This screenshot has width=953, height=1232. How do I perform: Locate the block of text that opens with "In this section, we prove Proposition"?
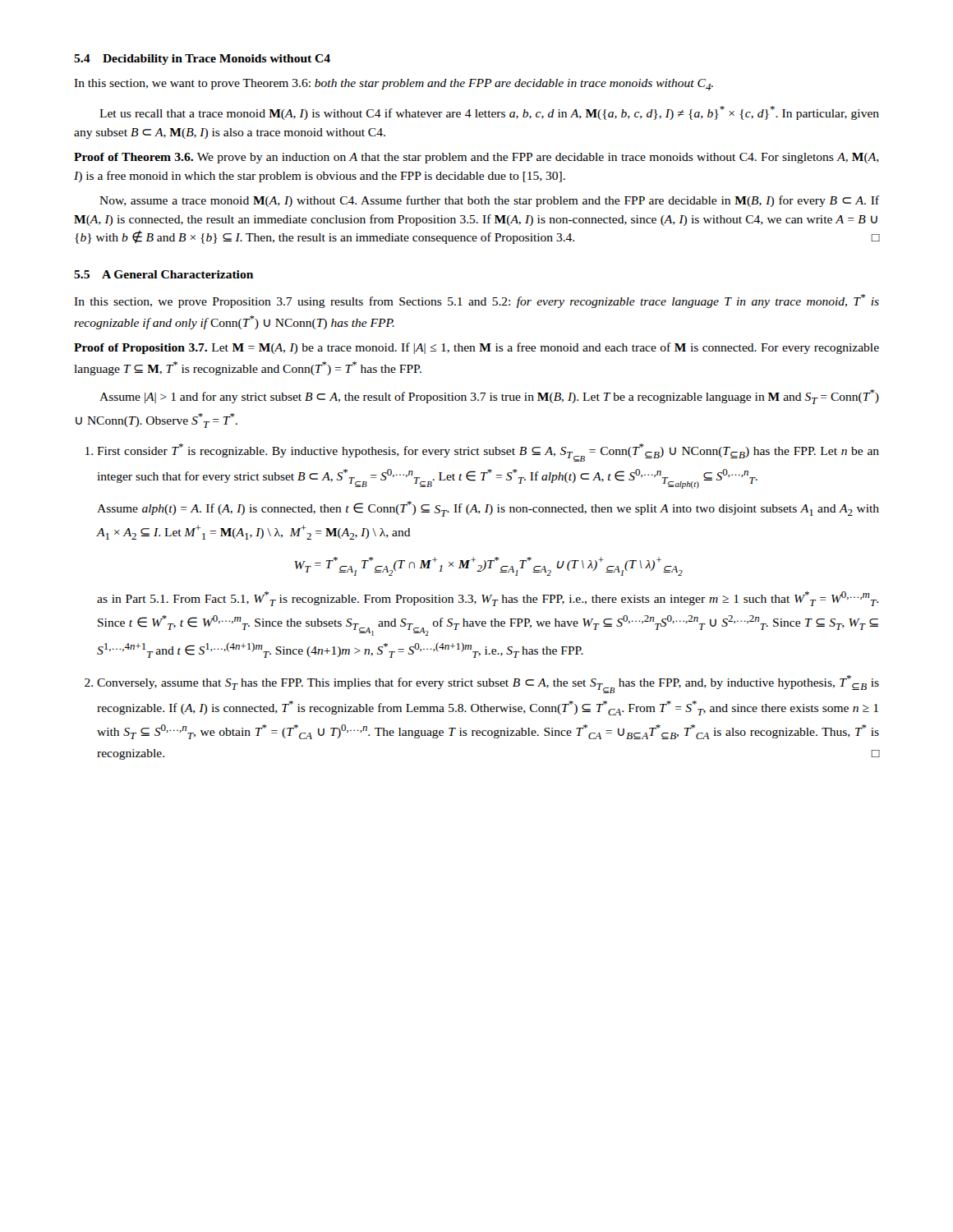[x=476, y=311]
